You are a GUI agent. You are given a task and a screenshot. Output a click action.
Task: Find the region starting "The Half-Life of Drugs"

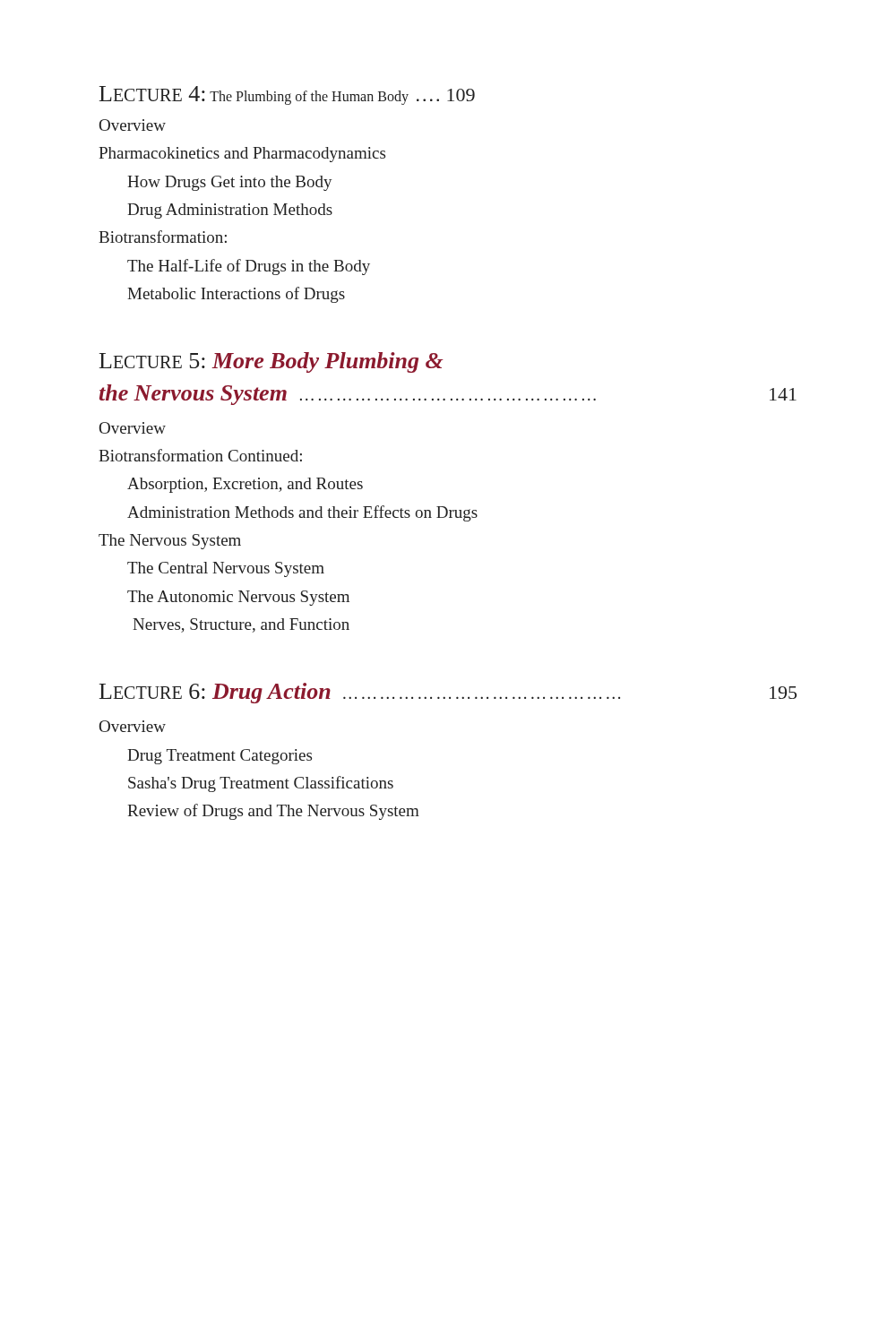[x=249, y=265]
